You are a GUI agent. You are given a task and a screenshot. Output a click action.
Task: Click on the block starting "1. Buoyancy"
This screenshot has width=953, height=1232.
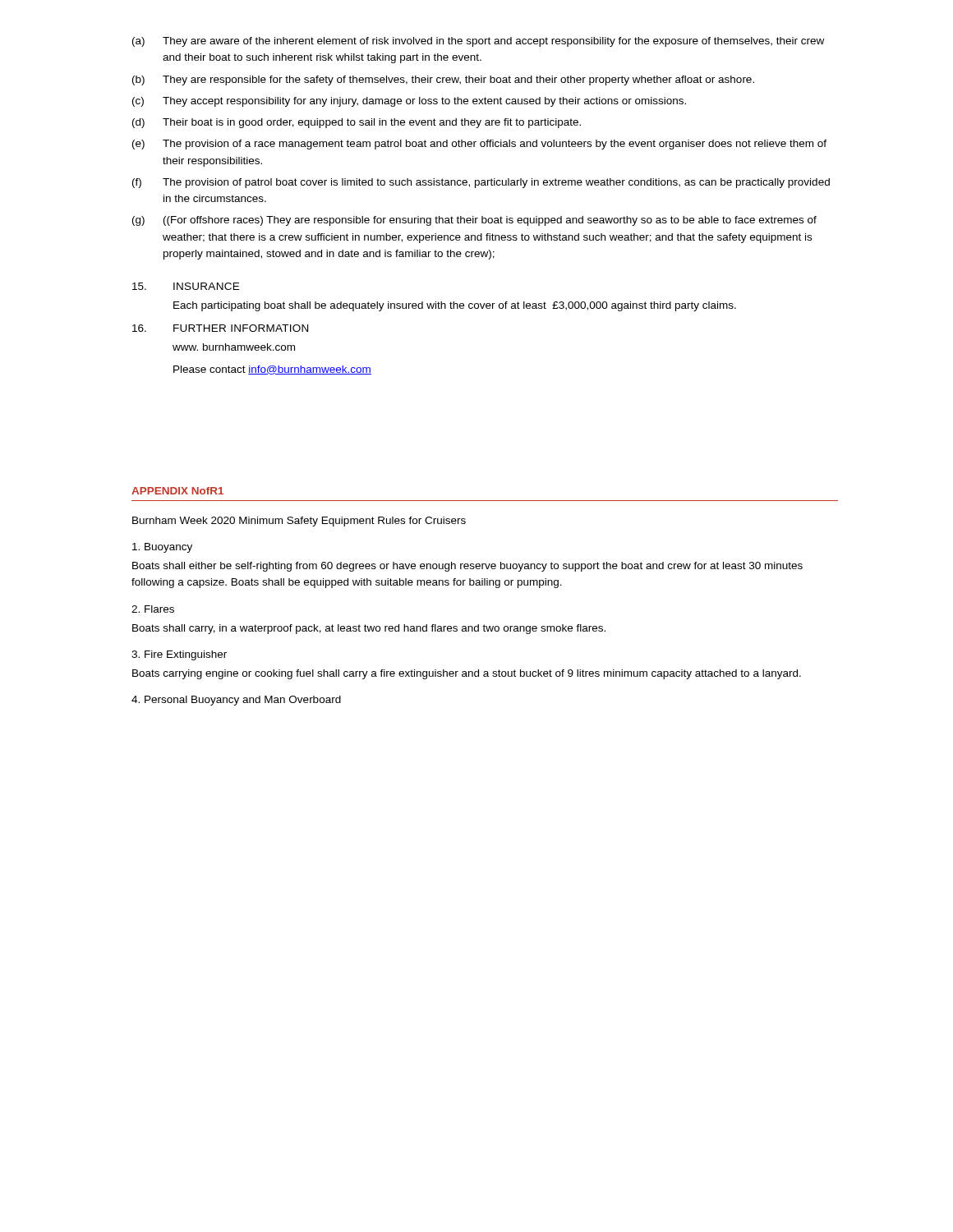[162, 547]
